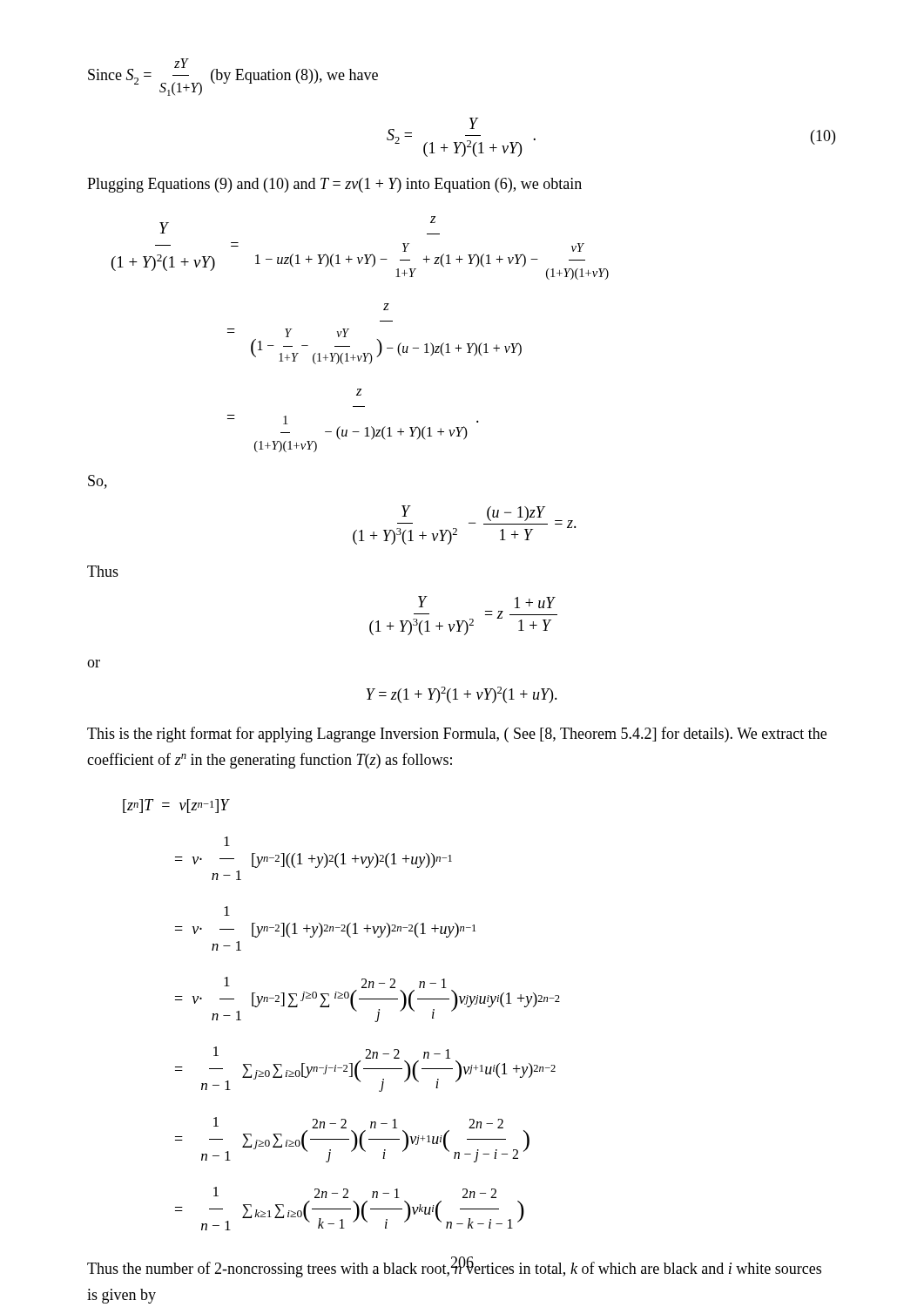This screenshot has width=924, height=1307.
Task: Select the text block containing "Plugging Equations (9) and"
Action: coord(335,184)
